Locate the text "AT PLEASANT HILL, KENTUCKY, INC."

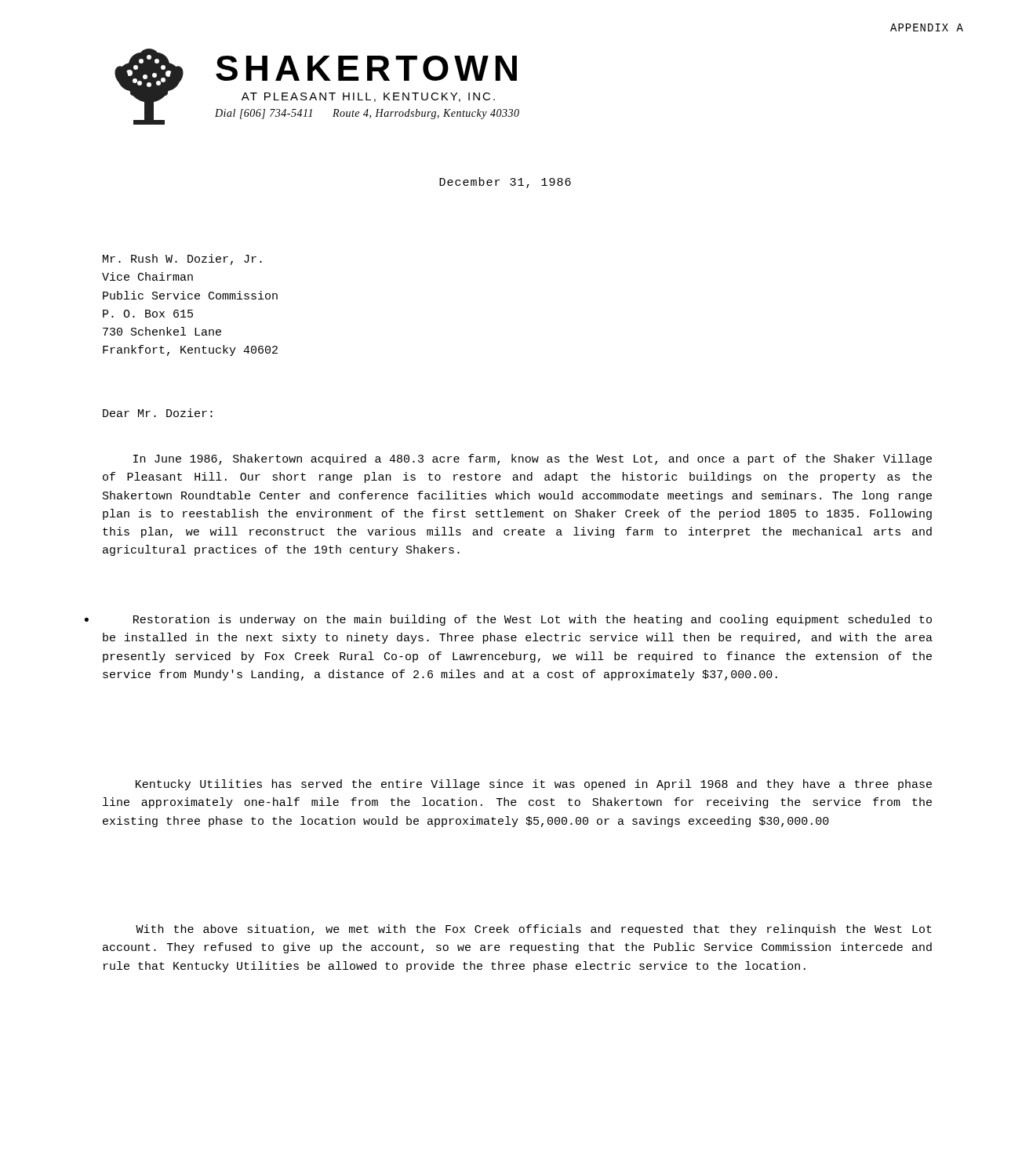369,96
